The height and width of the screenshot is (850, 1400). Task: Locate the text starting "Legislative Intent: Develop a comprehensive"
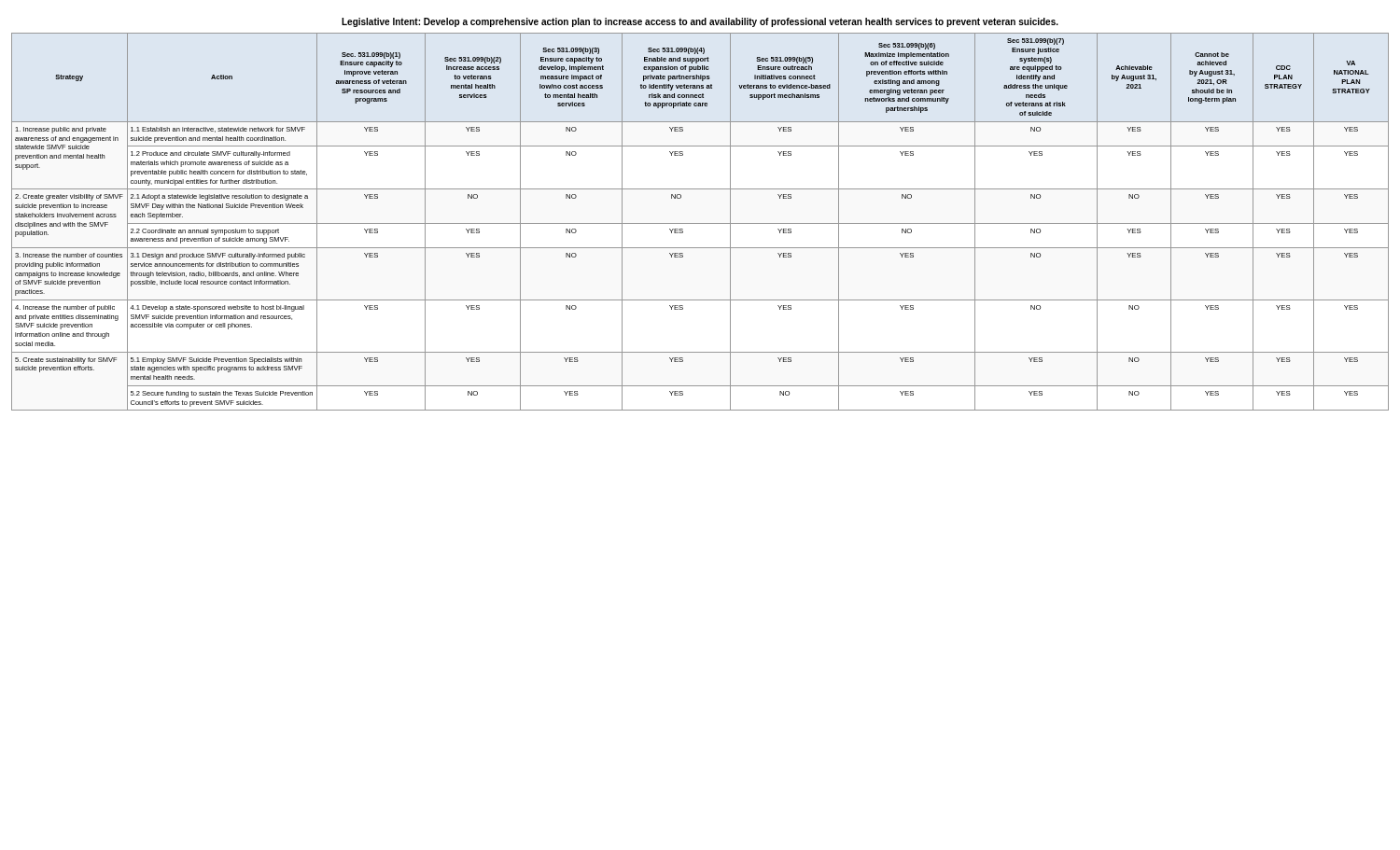700,22
